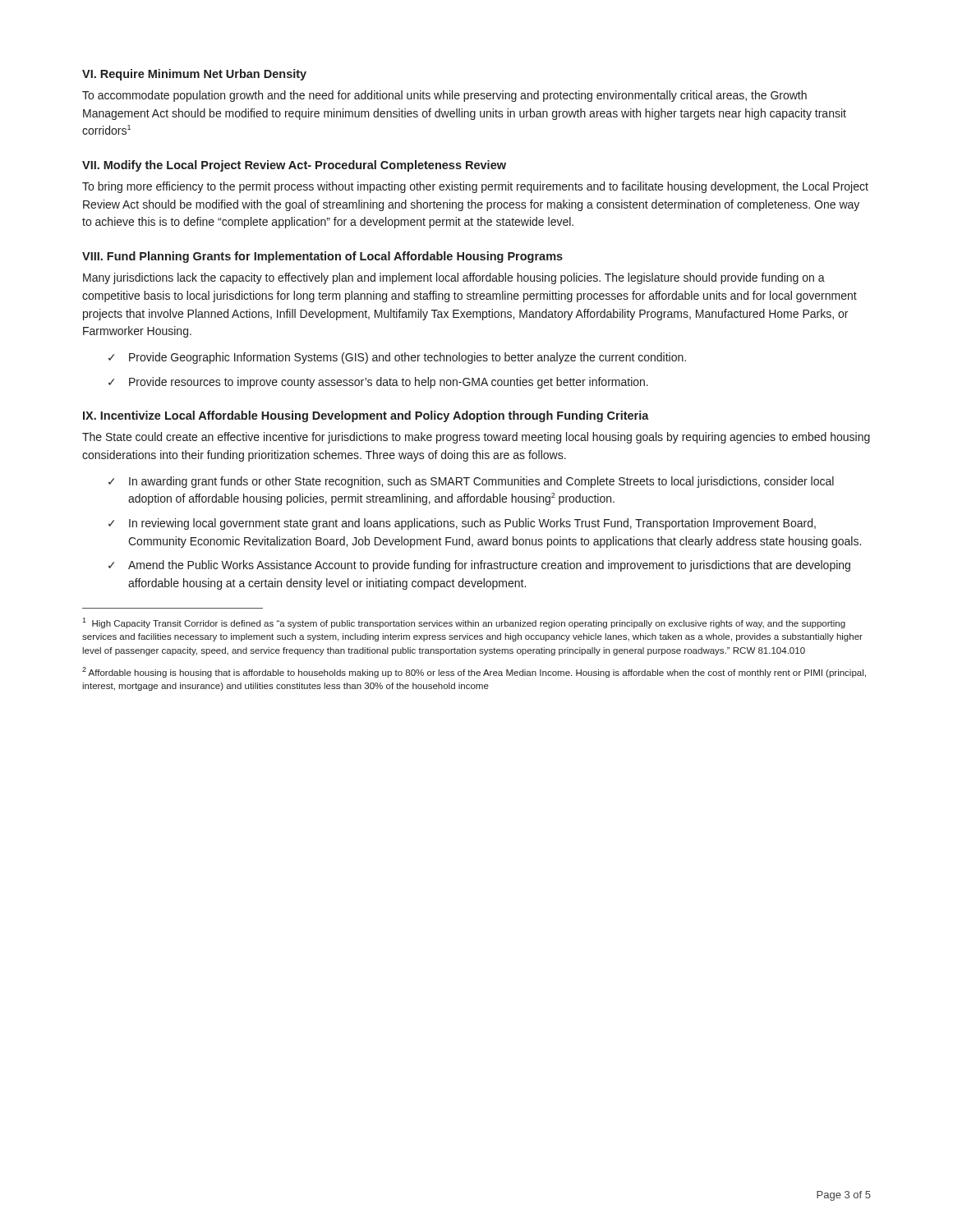Find the block on this page that starts "2 Affordable housing is housing that is"
The image size is (953, 1232).
click(x=474, y=678)
